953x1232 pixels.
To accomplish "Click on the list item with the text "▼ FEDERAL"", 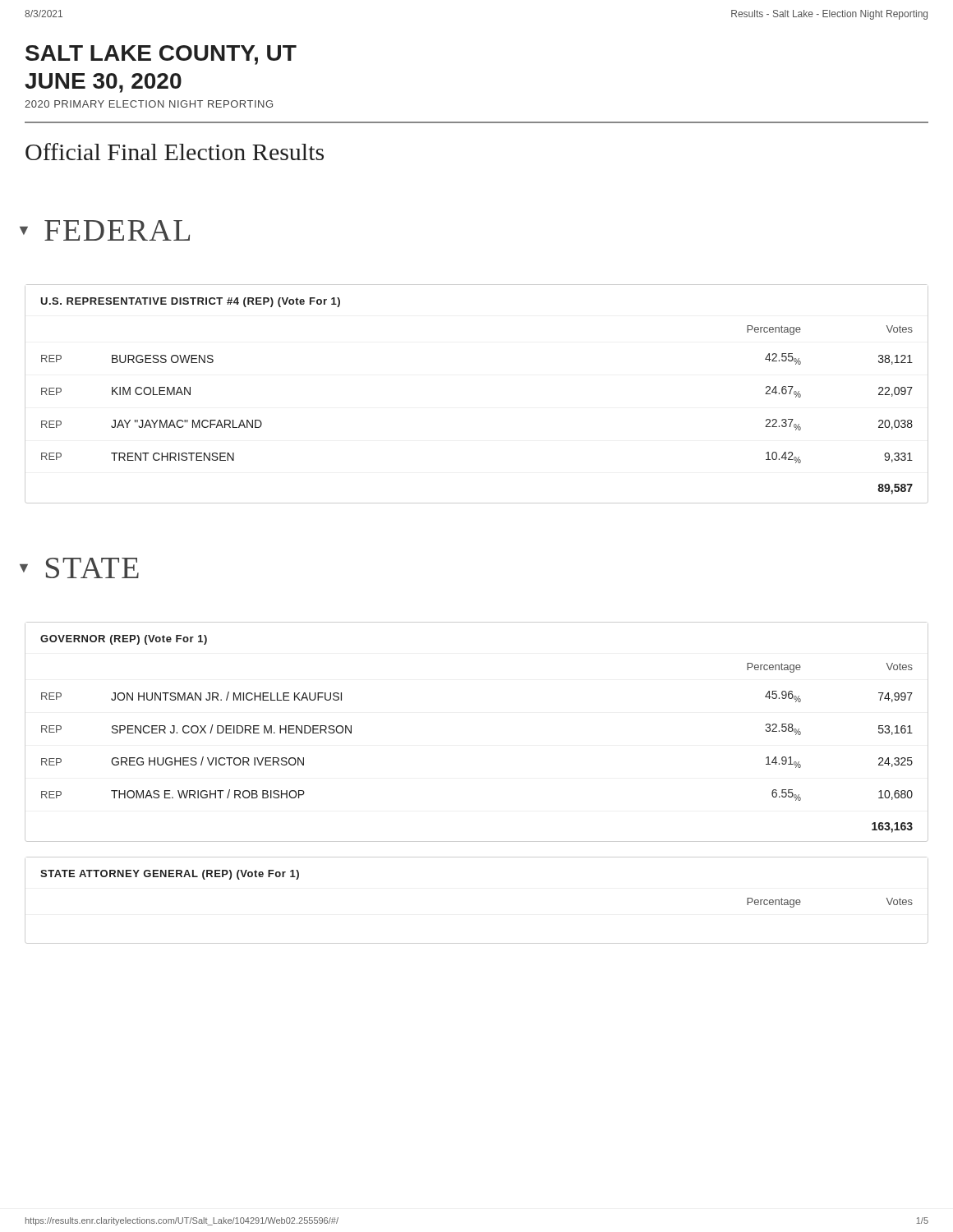I will point(105,230).
